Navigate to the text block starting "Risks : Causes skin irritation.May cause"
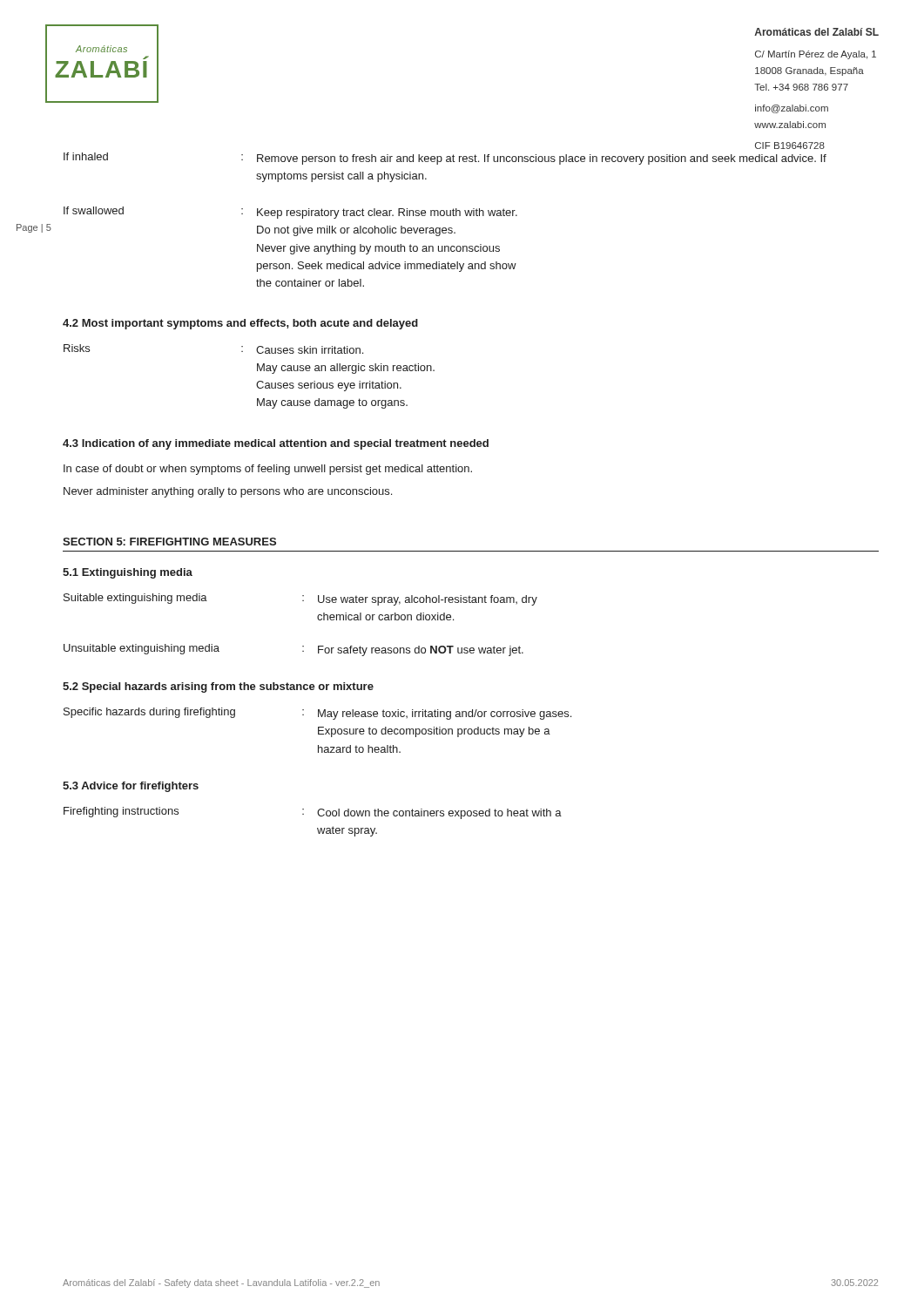The image size is (924, 1307). click(x=76, y=349)
